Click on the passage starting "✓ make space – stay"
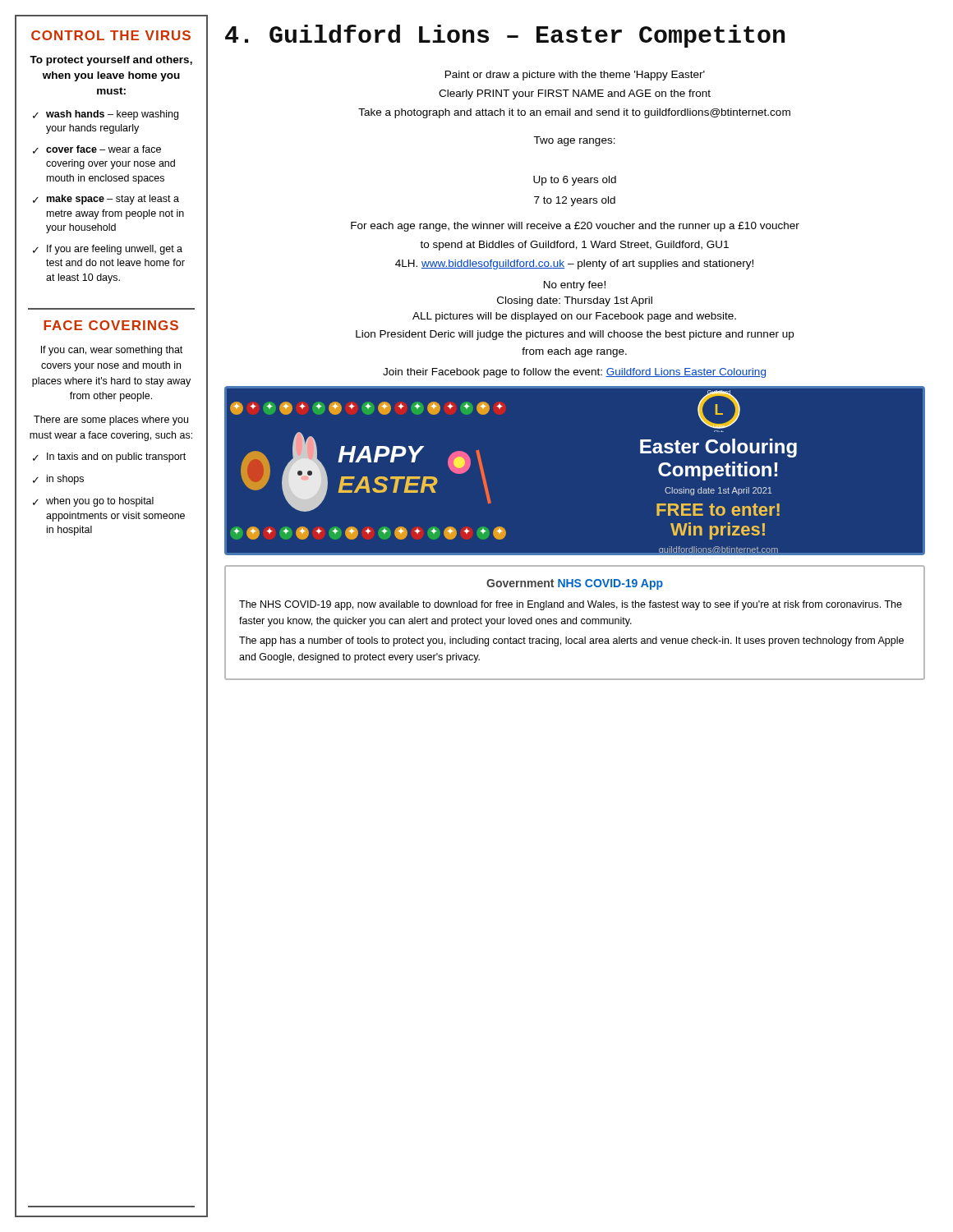The width and height of the screenshot is (953, 1232). point(113,214)
